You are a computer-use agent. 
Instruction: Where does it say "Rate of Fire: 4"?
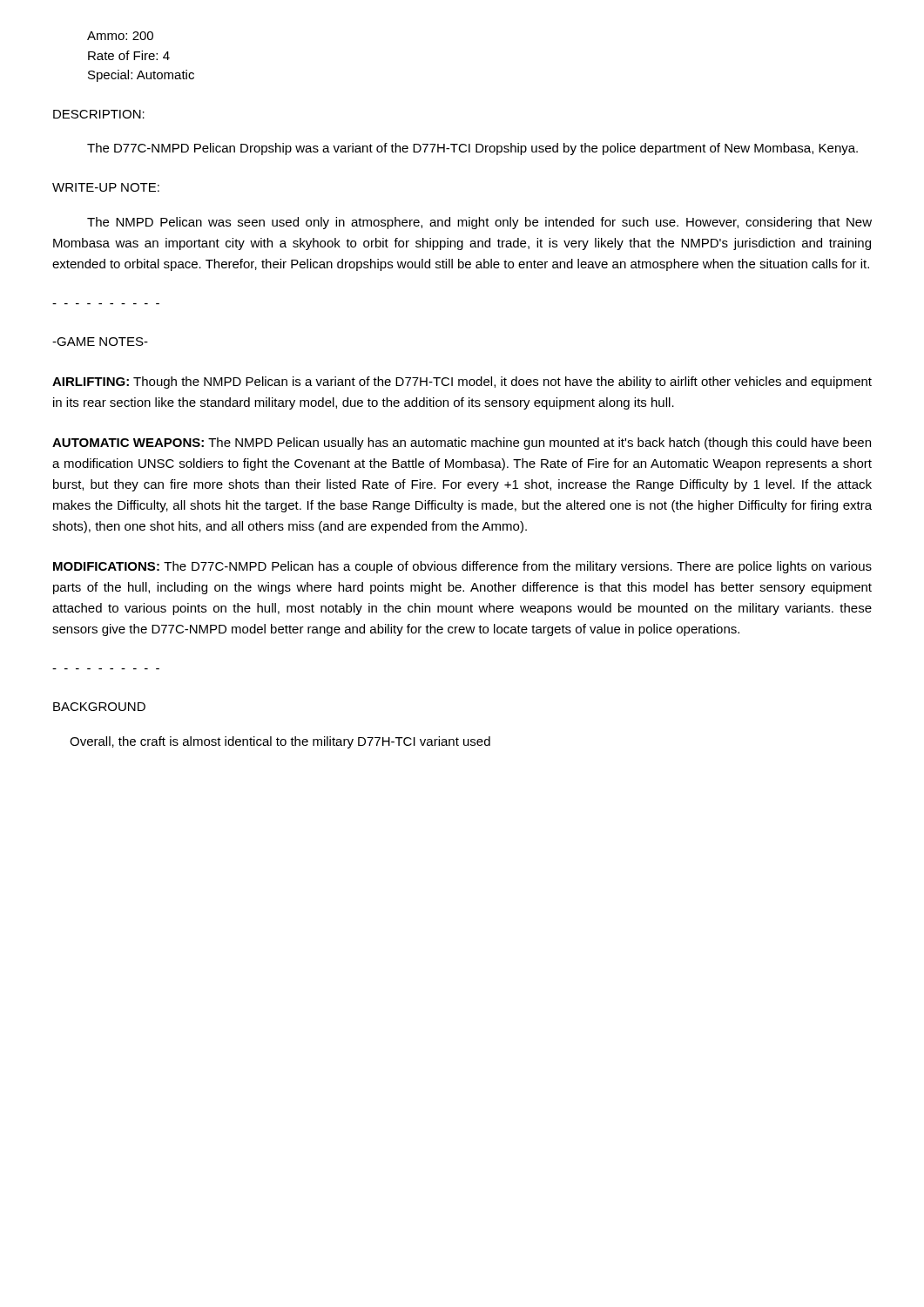129,55
